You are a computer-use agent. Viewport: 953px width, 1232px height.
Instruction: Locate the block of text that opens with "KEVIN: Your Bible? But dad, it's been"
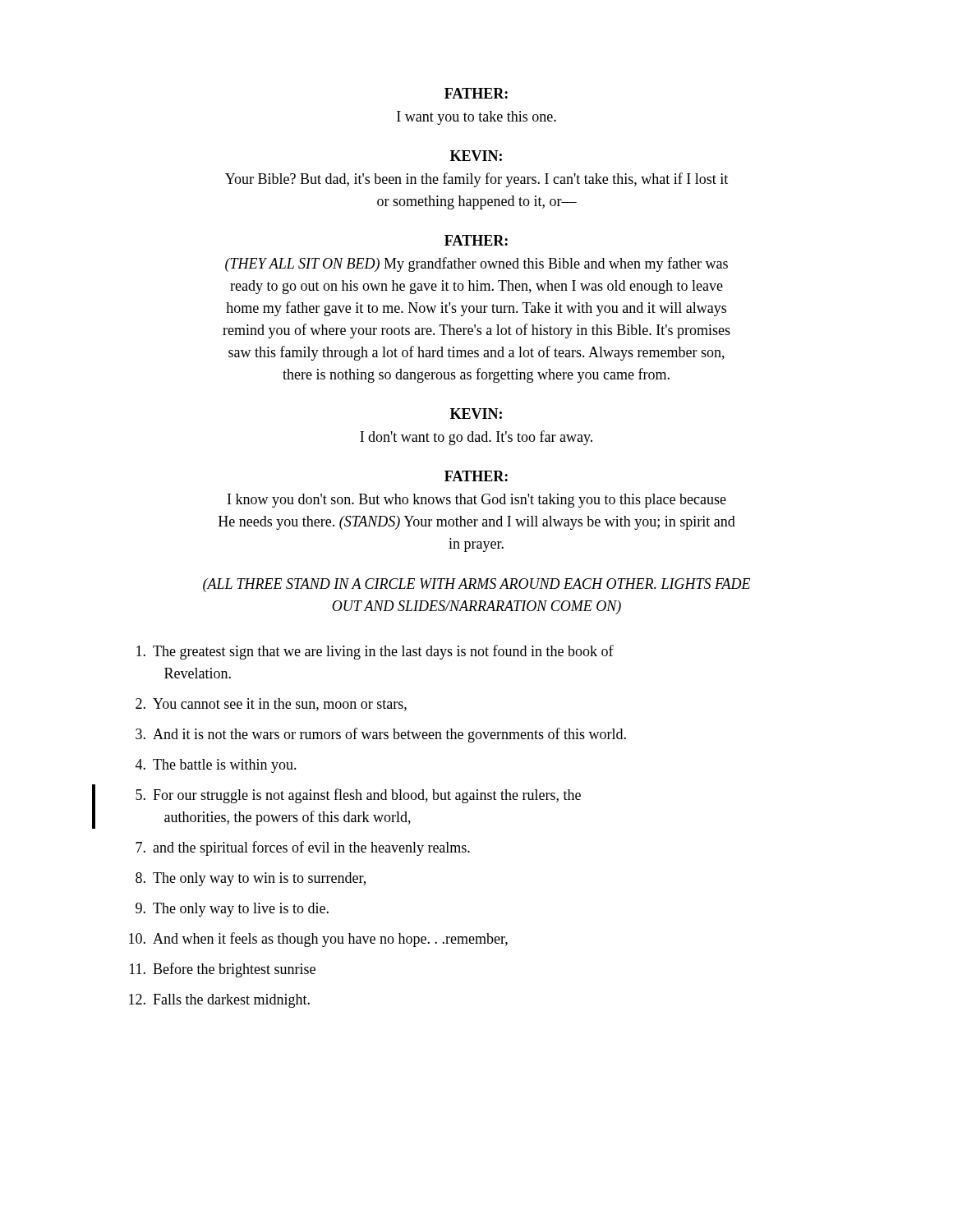(x=476, y=180)
